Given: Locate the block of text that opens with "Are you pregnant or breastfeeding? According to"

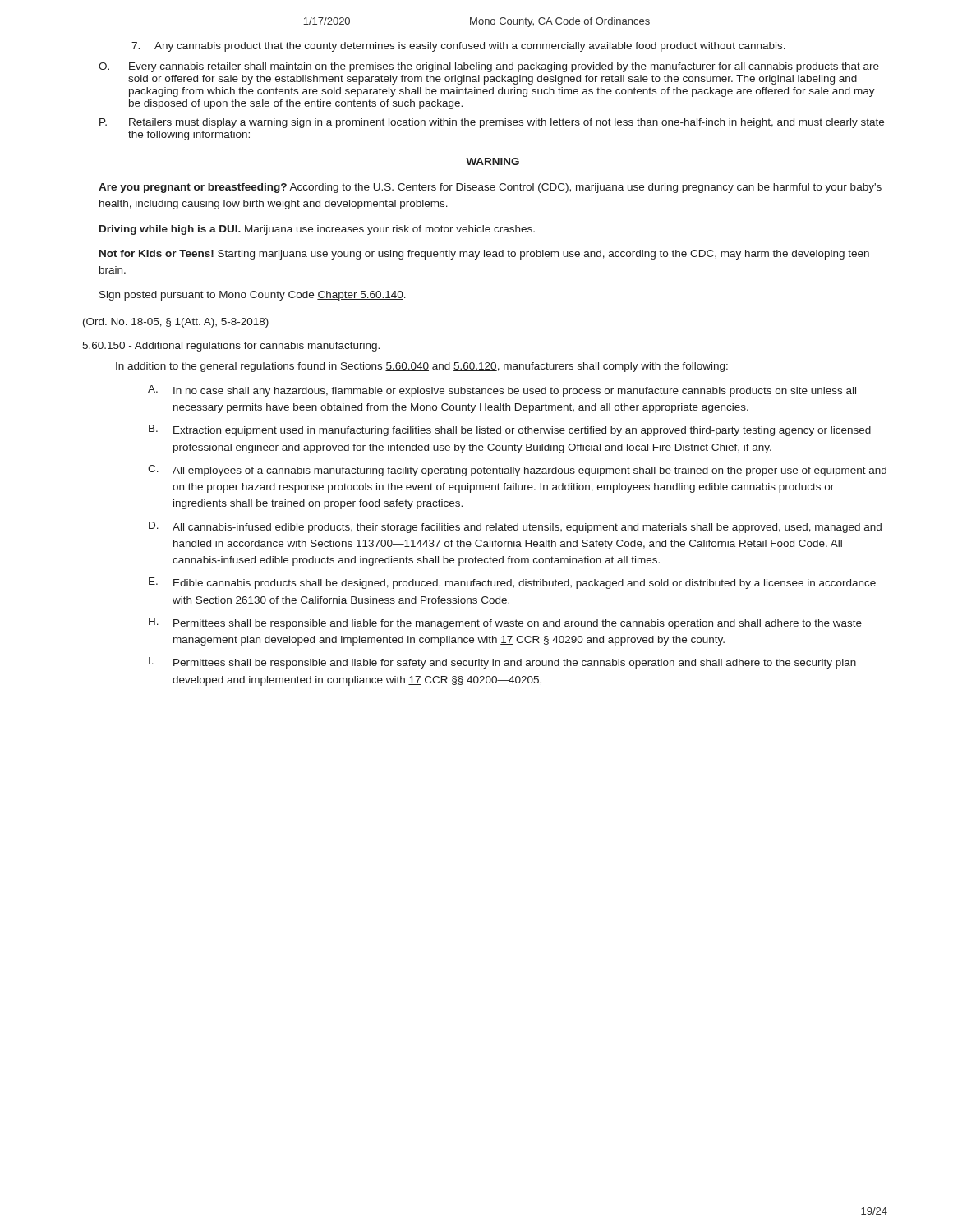Looking at the screenshot, I should (490, 195).
